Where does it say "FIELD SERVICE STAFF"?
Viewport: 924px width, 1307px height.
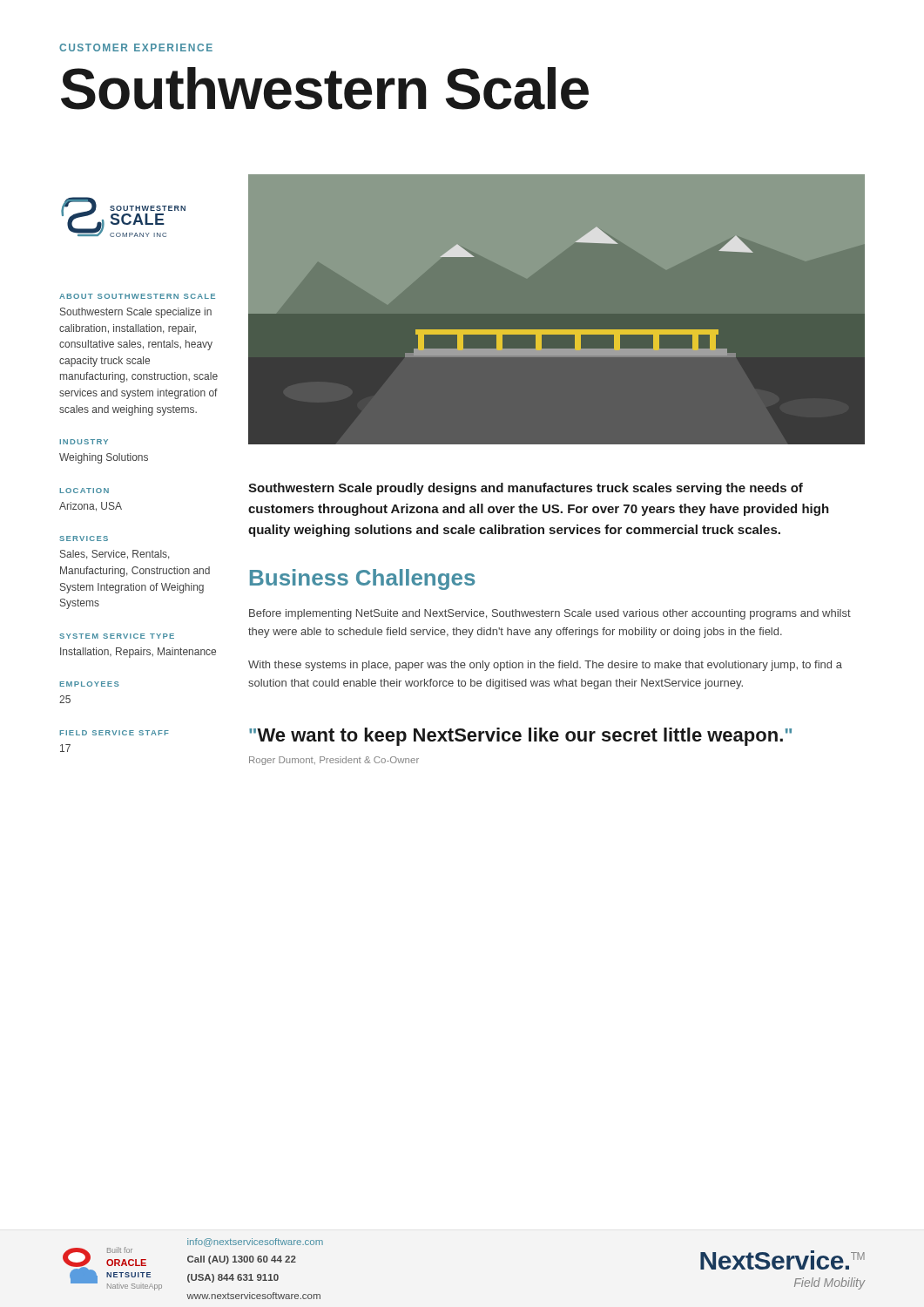click(x=115, y=732)
